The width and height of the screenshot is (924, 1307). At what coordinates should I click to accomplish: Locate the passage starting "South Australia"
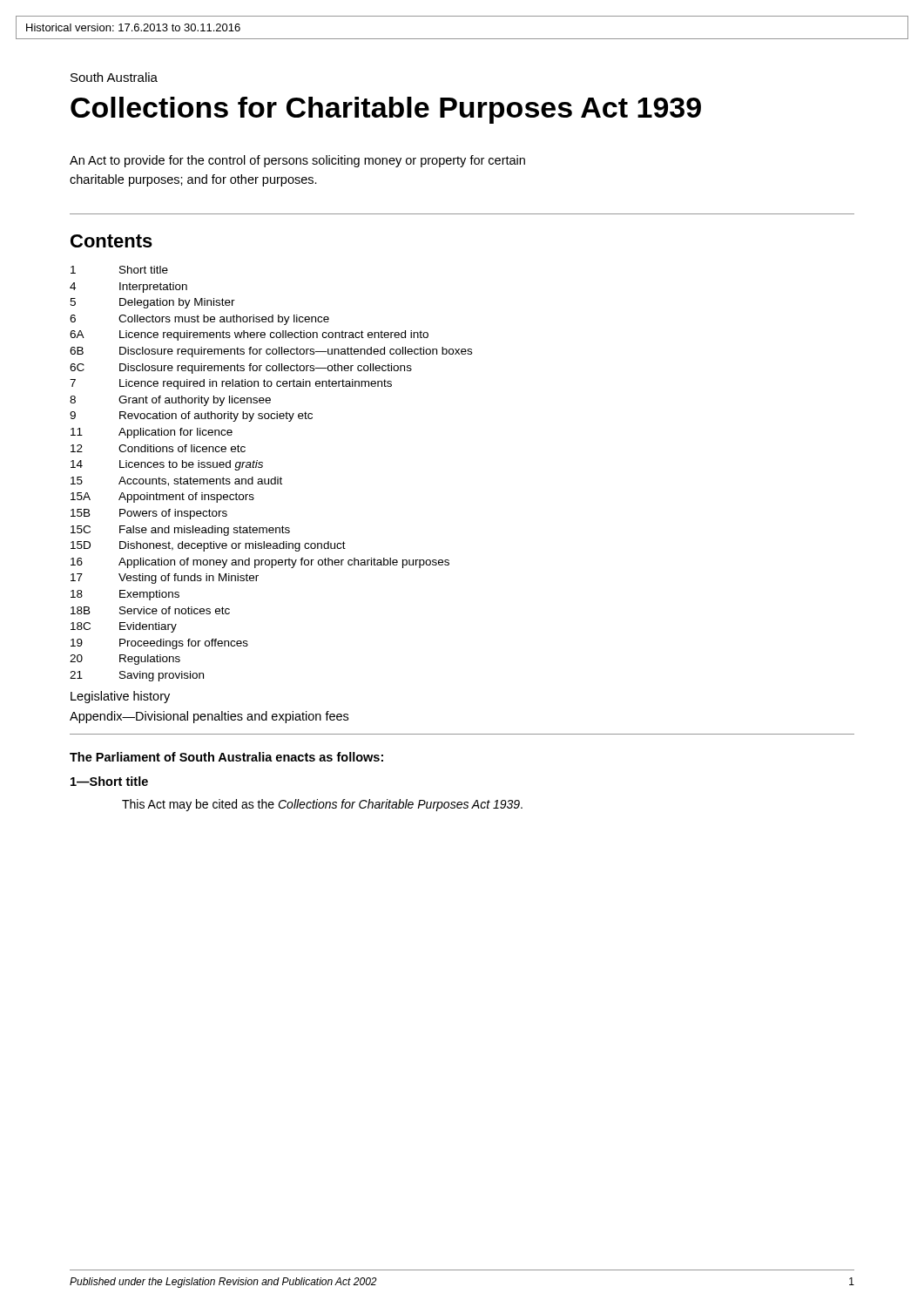114,77
